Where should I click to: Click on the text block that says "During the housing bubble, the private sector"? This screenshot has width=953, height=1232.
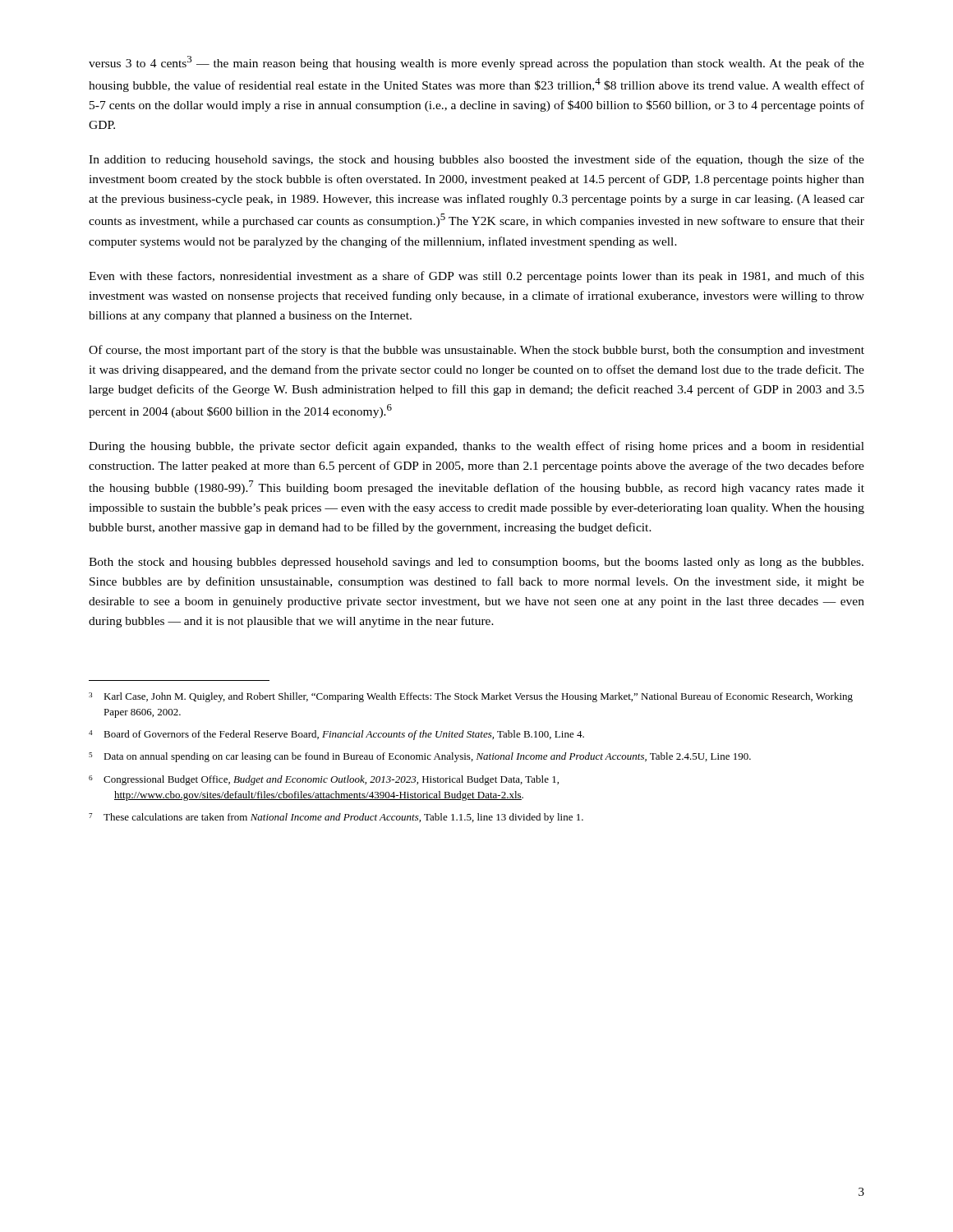(x=476, y=487)
